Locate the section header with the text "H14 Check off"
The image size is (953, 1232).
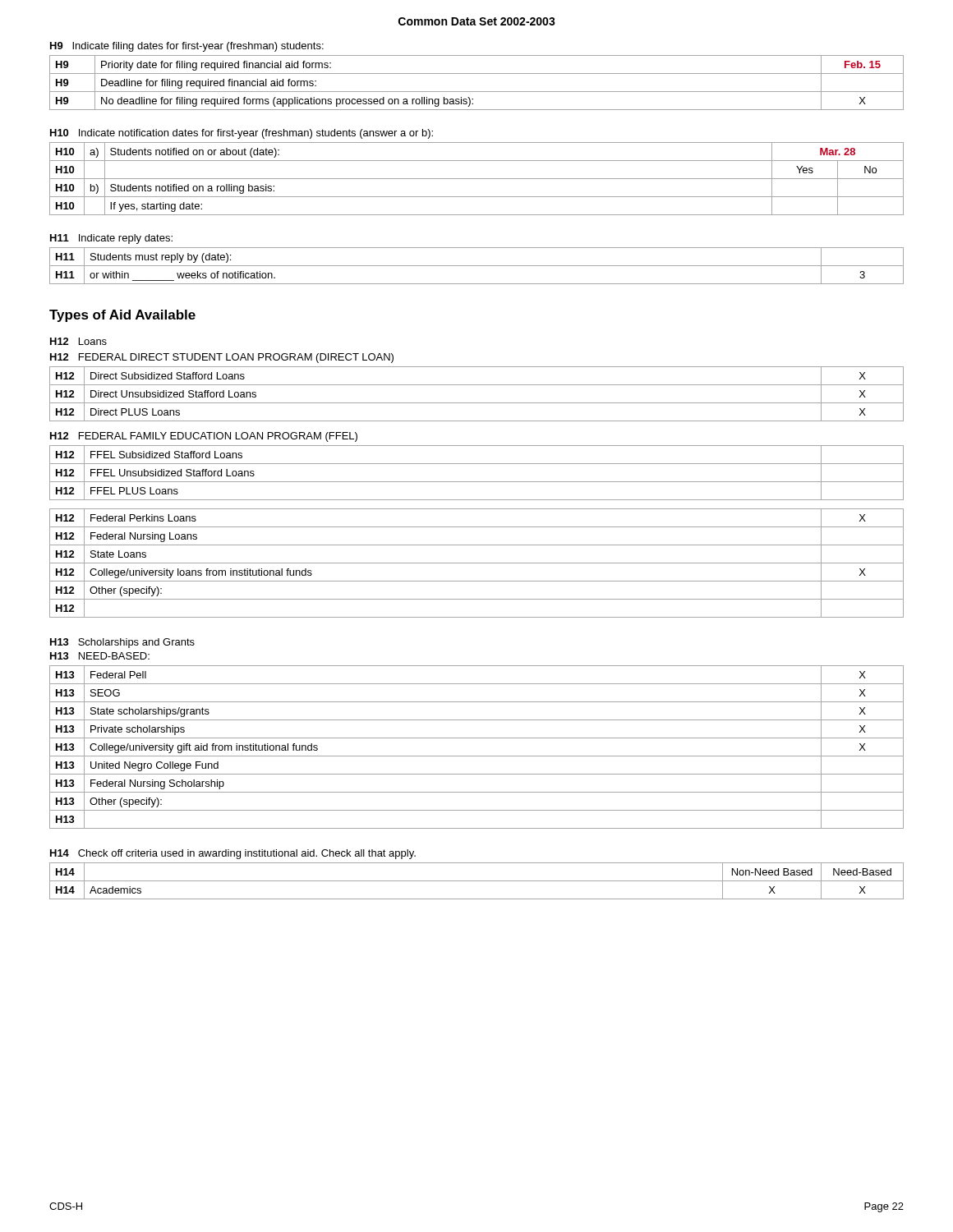233,853
